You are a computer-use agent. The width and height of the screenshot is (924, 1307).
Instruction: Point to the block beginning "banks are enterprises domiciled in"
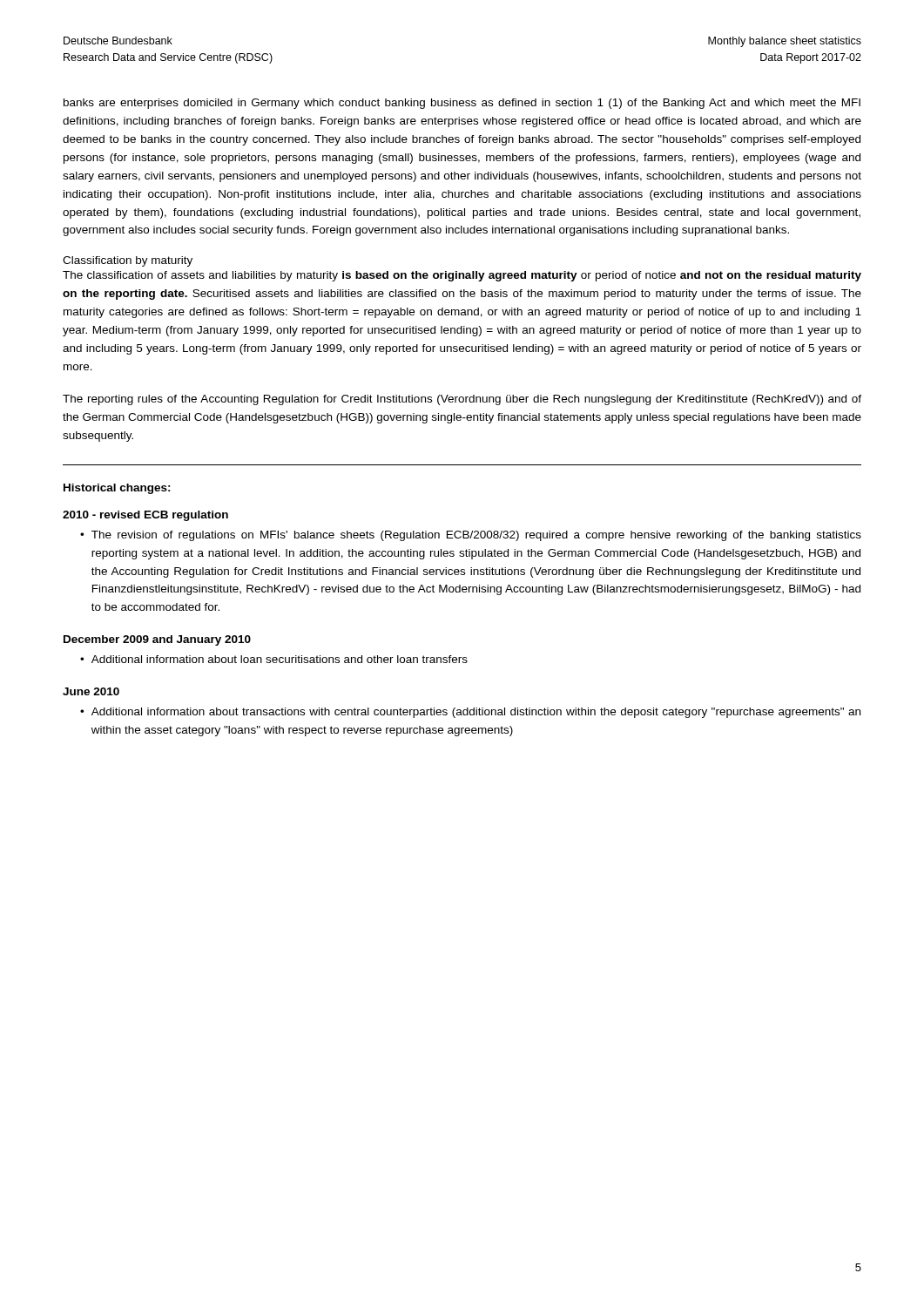pos(462,166)
